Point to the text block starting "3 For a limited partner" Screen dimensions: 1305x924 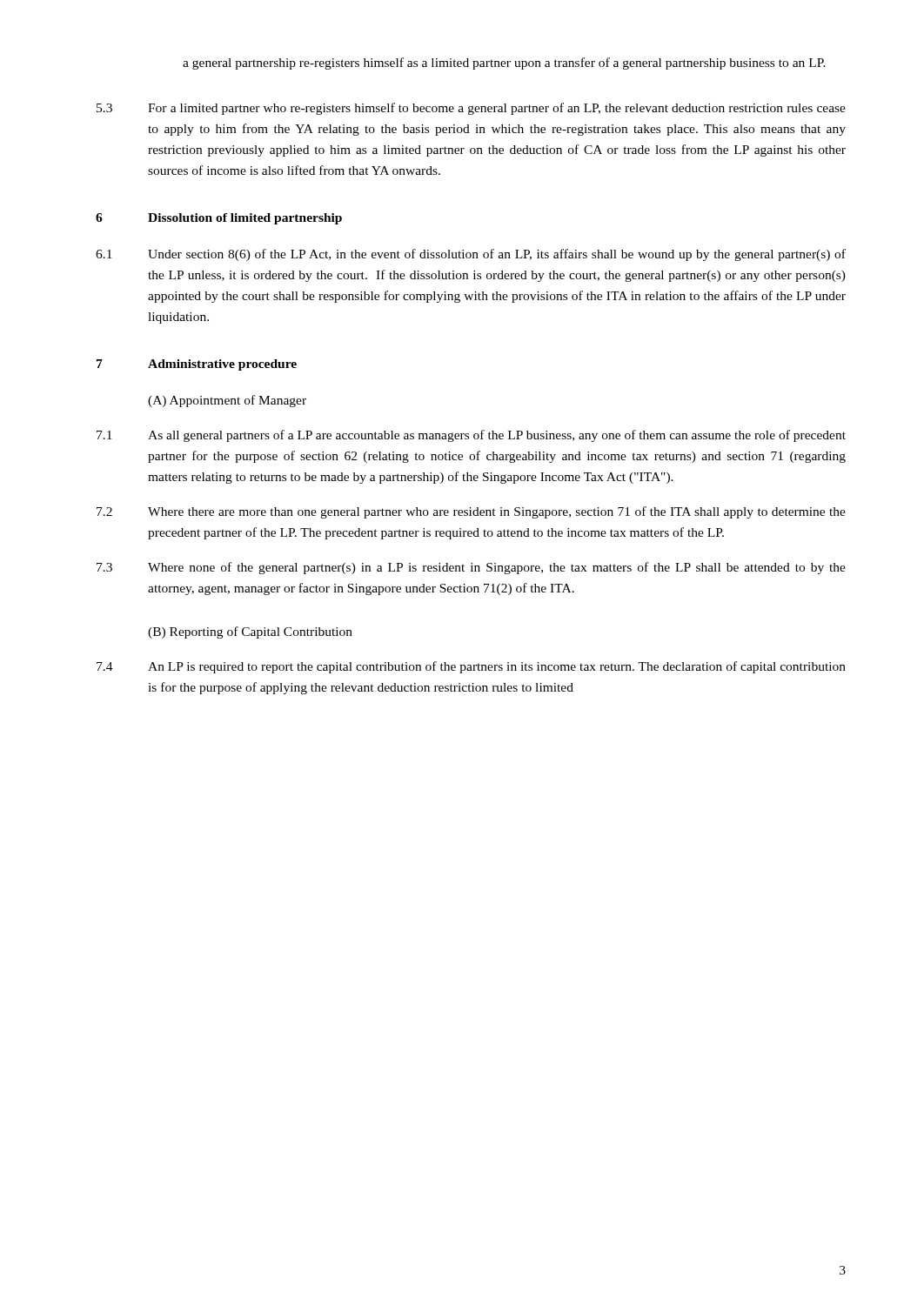471,139
